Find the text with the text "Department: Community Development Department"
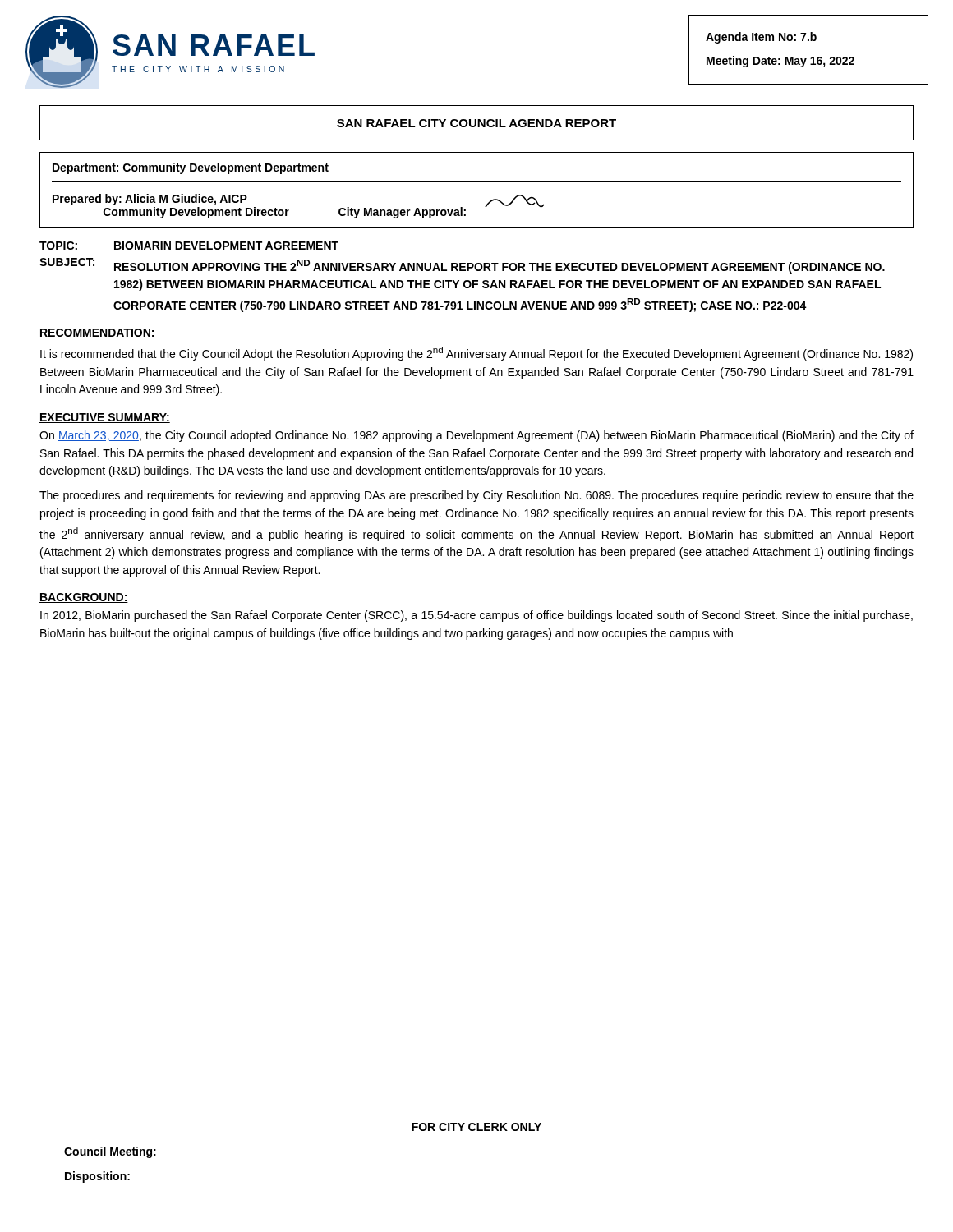The height and width of the screenshot is (1232, 953). tap(190, 168)
